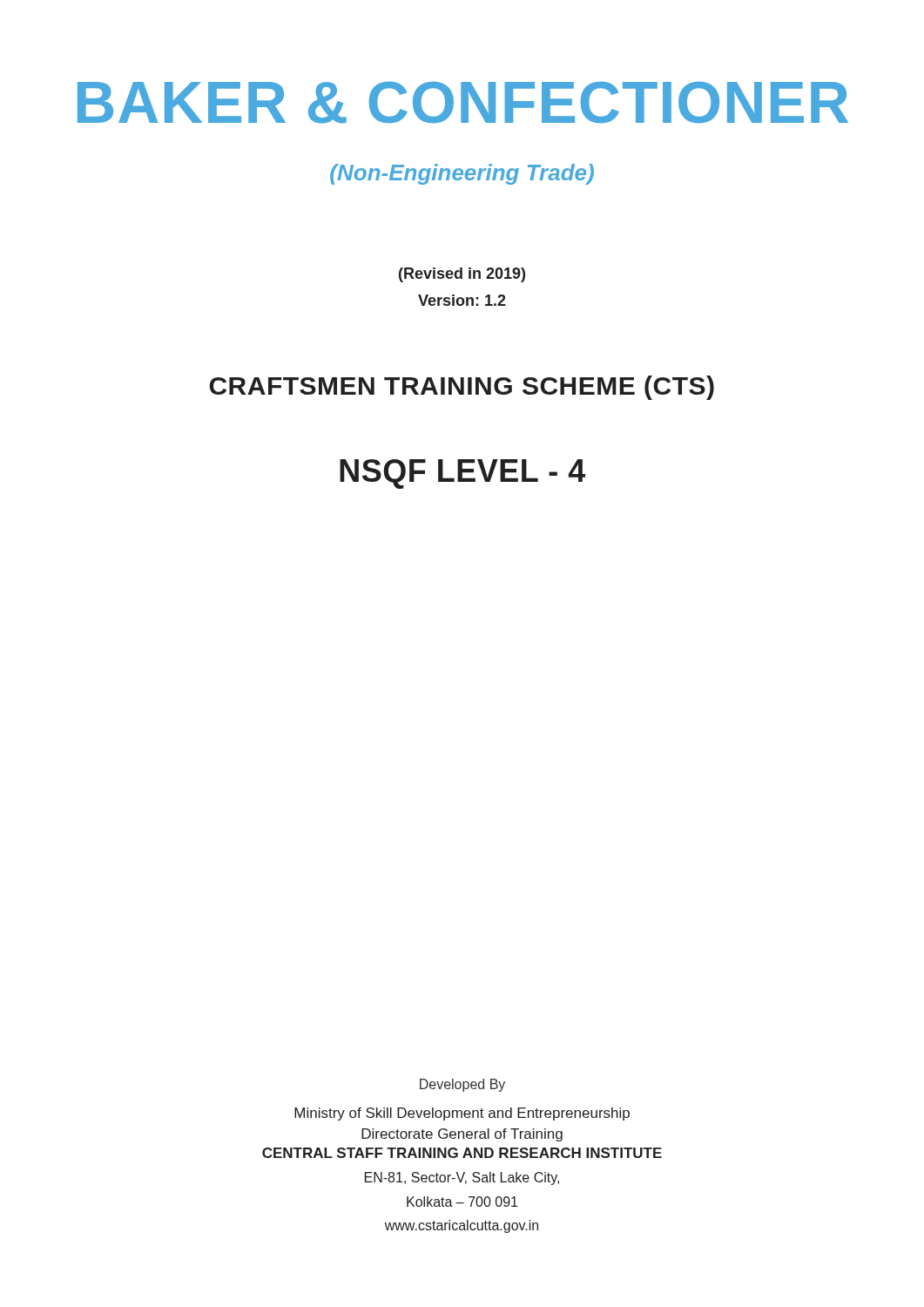Screen dimensions: 1307x924
Task: Find the text block with the text "EN-81, Sector-V, Salt Lake City,"
Action: 462,1202
